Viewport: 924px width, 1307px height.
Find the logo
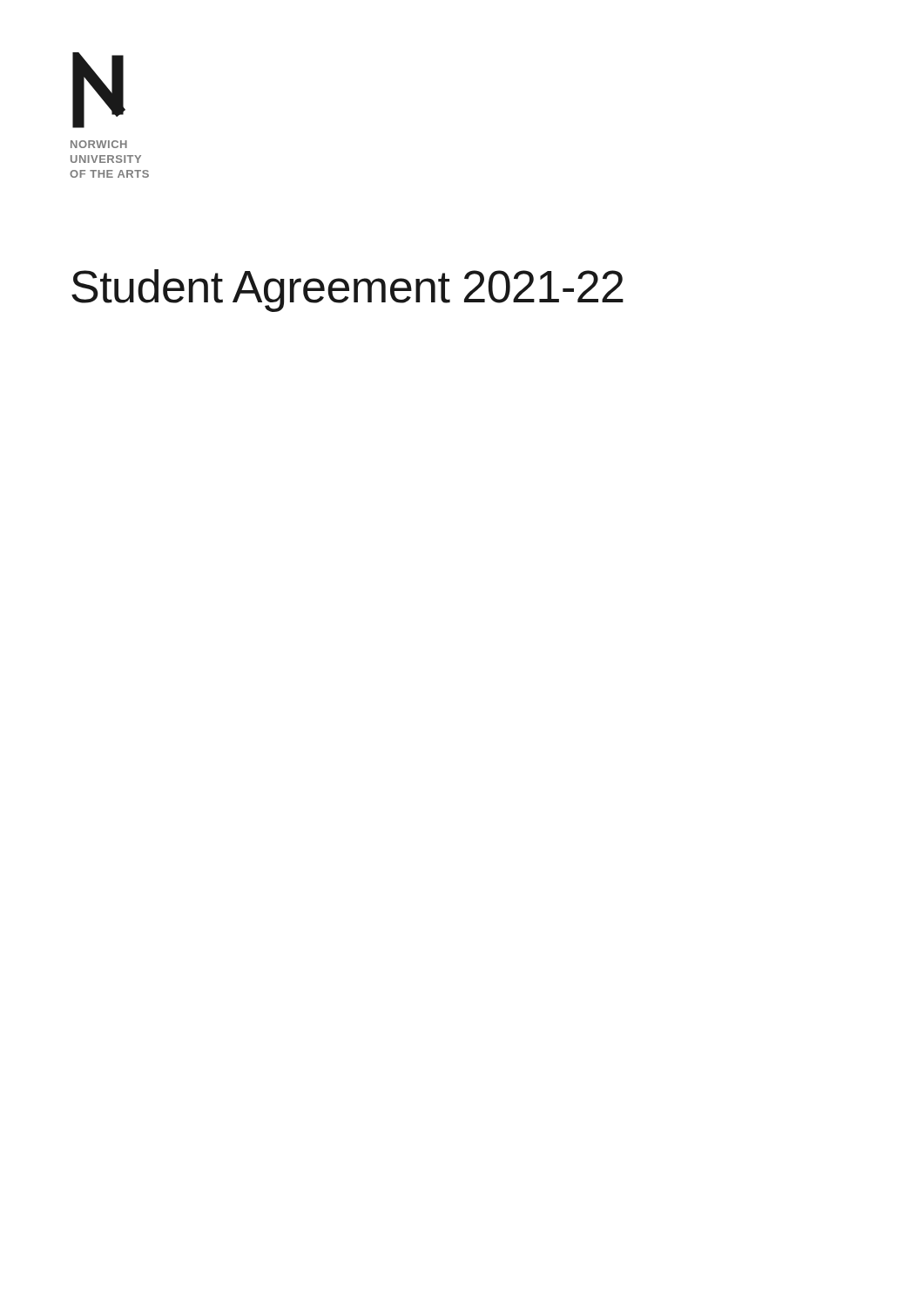click(165, 117)
